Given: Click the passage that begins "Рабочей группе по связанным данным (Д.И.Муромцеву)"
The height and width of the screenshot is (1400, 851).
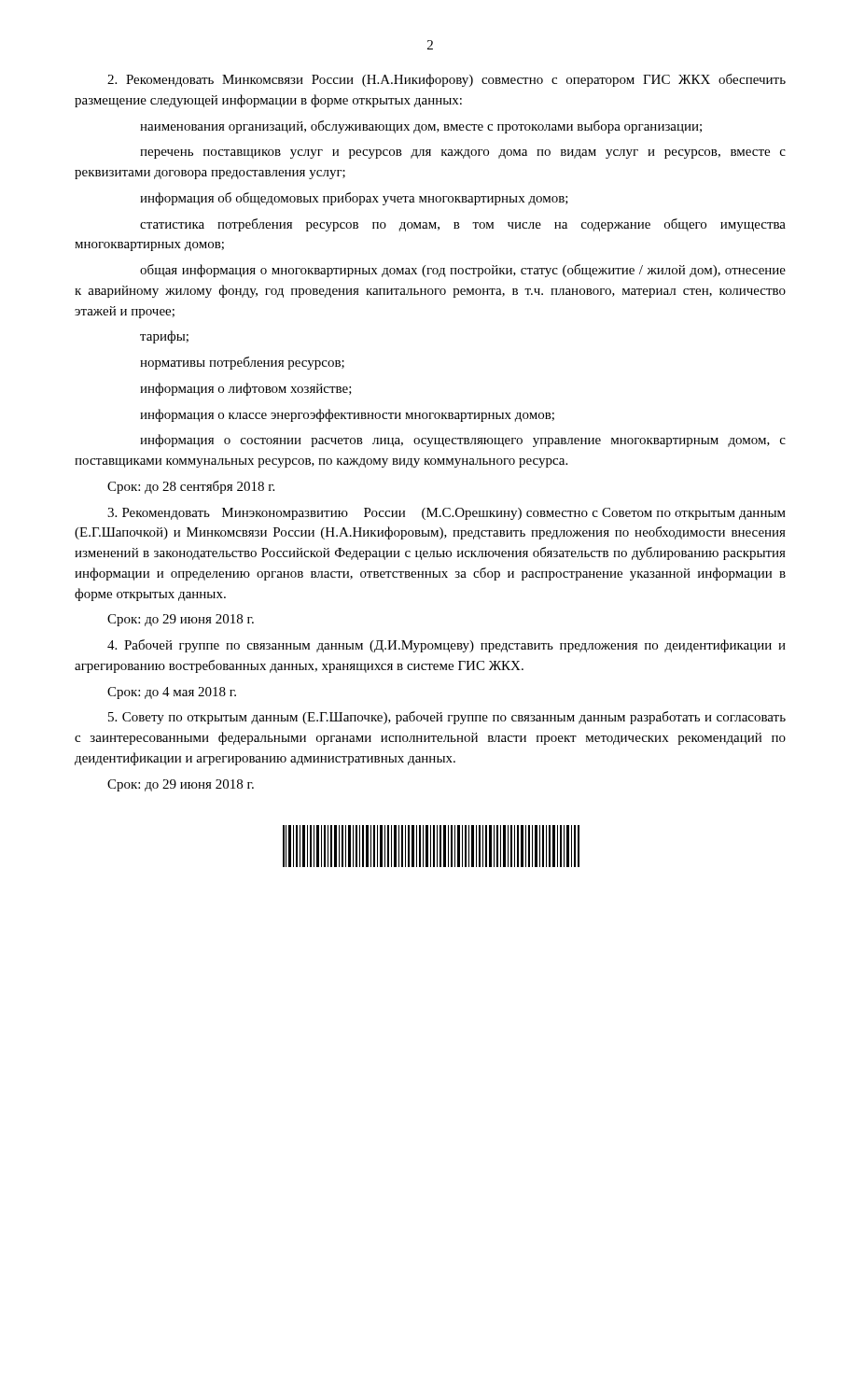Looking at the screenshot, I should 430,656.
